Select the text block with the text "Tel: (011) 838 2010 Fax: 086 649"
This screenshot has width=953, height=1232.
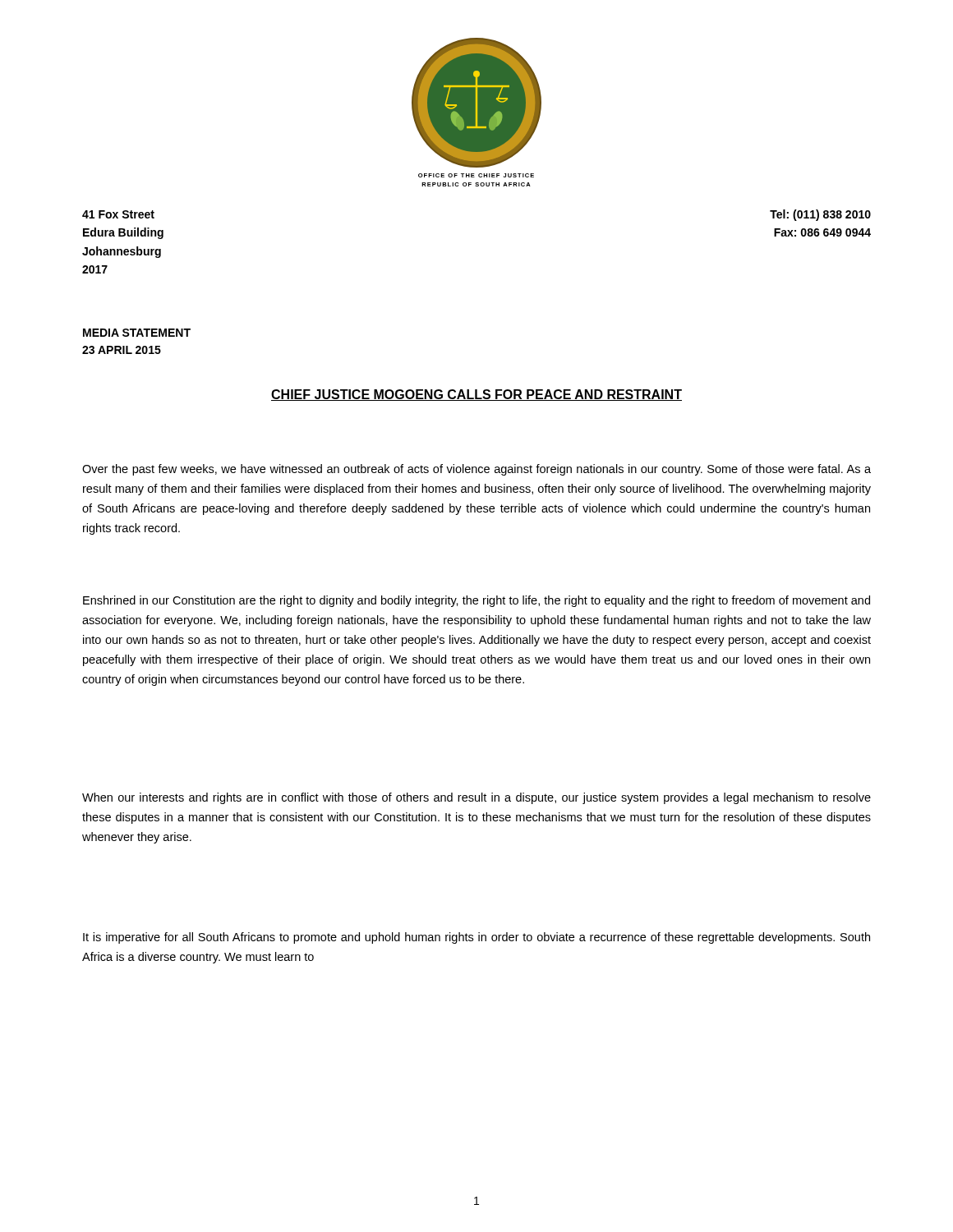point(820,224)
